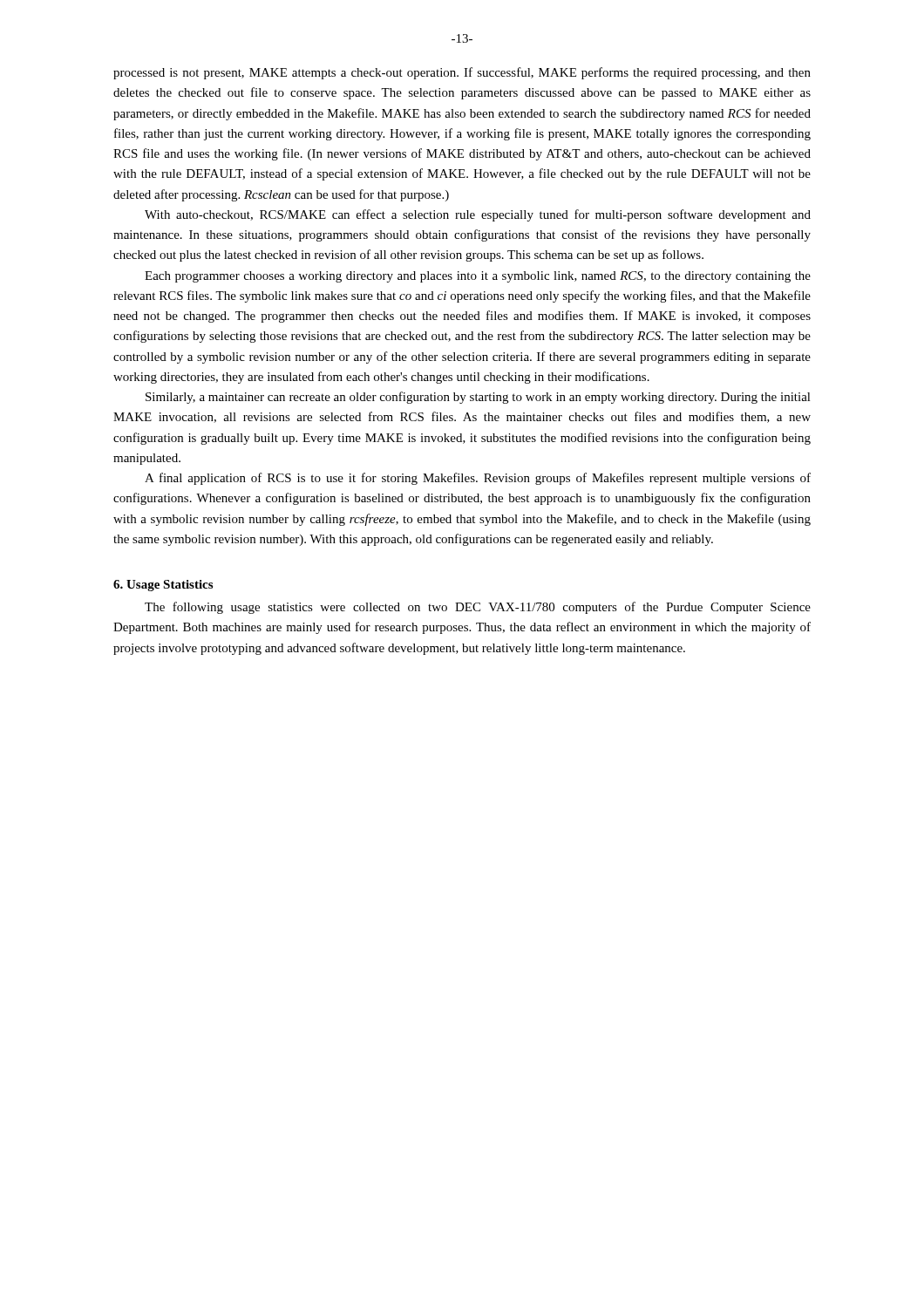Select the text starting "With auto-checkout, RCS/MAKE can effect a selection"

pos(462,235)
